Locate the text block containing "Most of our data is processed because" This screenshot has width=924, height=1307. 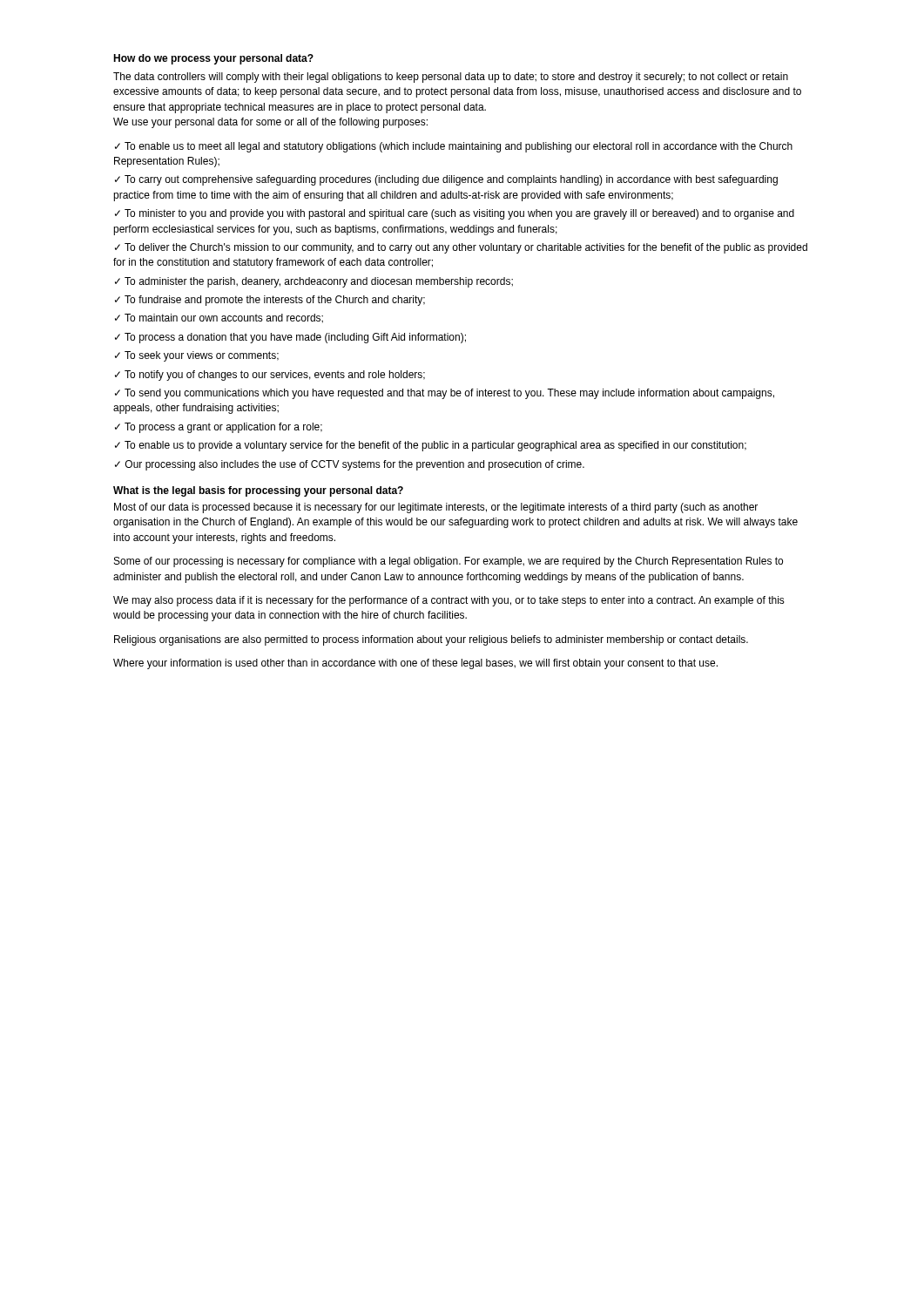[x=456, y=522]
